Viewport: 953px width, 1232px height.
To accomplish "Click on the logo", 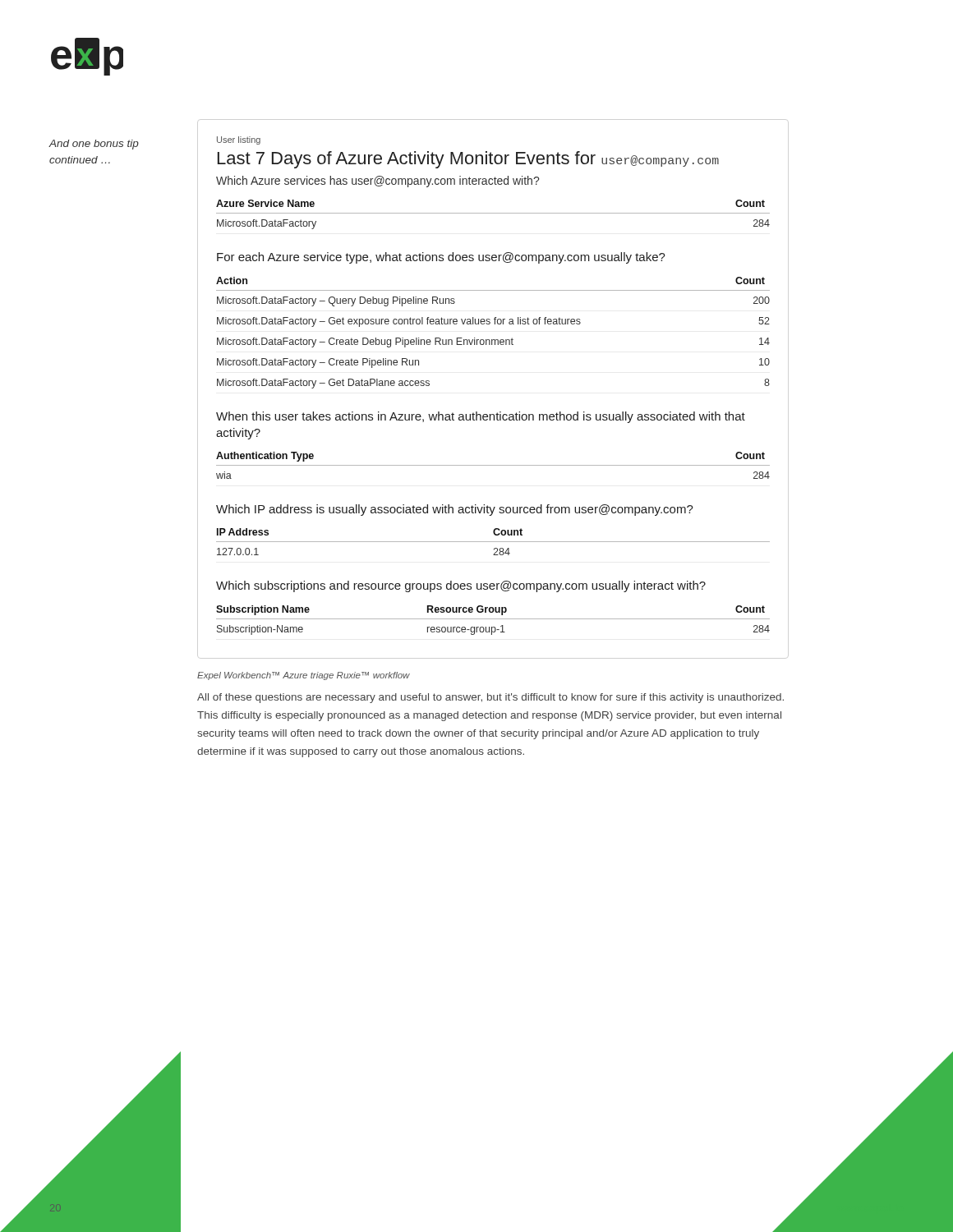I will (x=86, y=56).
